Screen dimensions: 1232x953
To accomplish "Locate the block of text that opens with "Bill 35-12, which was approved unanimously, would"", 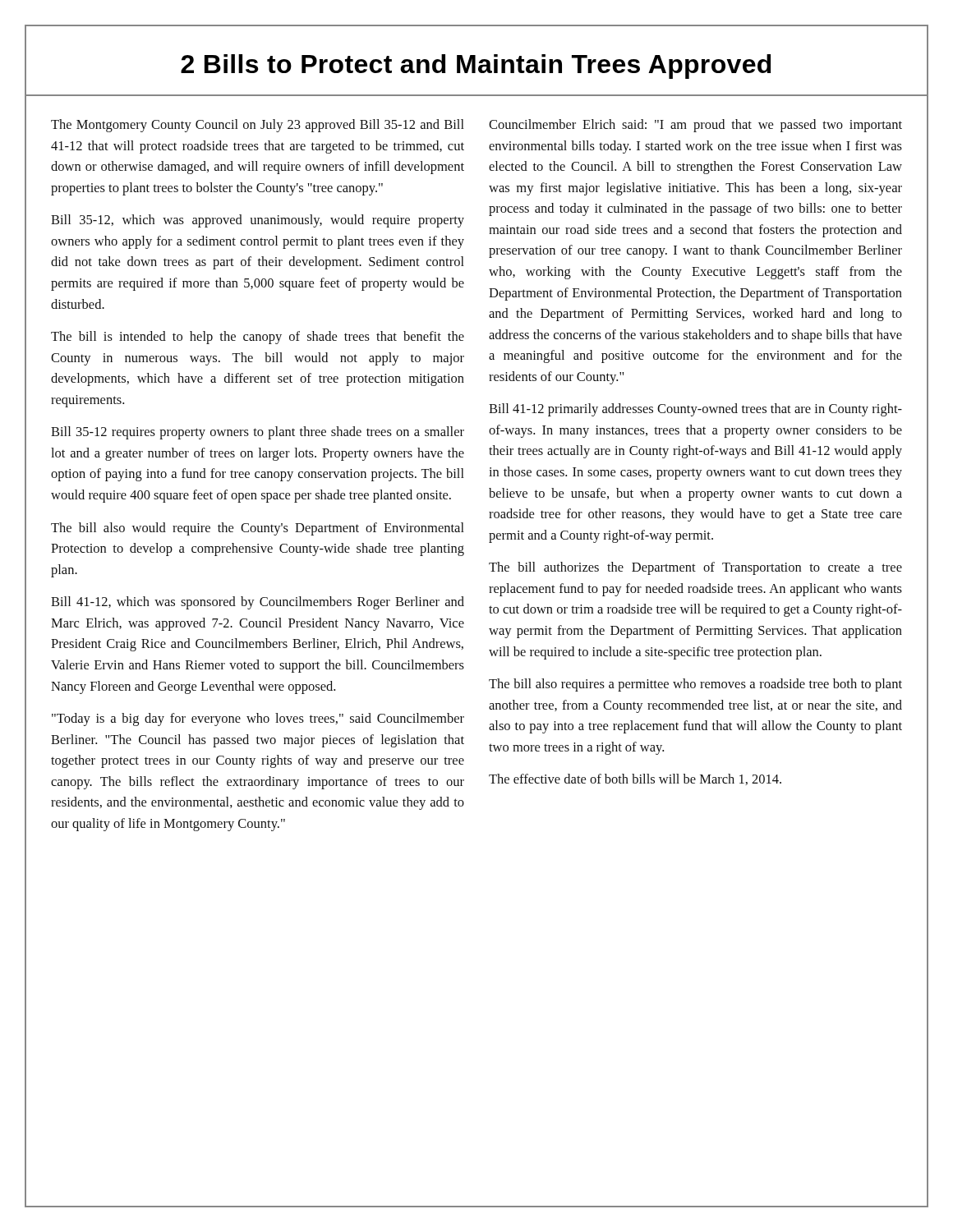I will click(258, 262).
